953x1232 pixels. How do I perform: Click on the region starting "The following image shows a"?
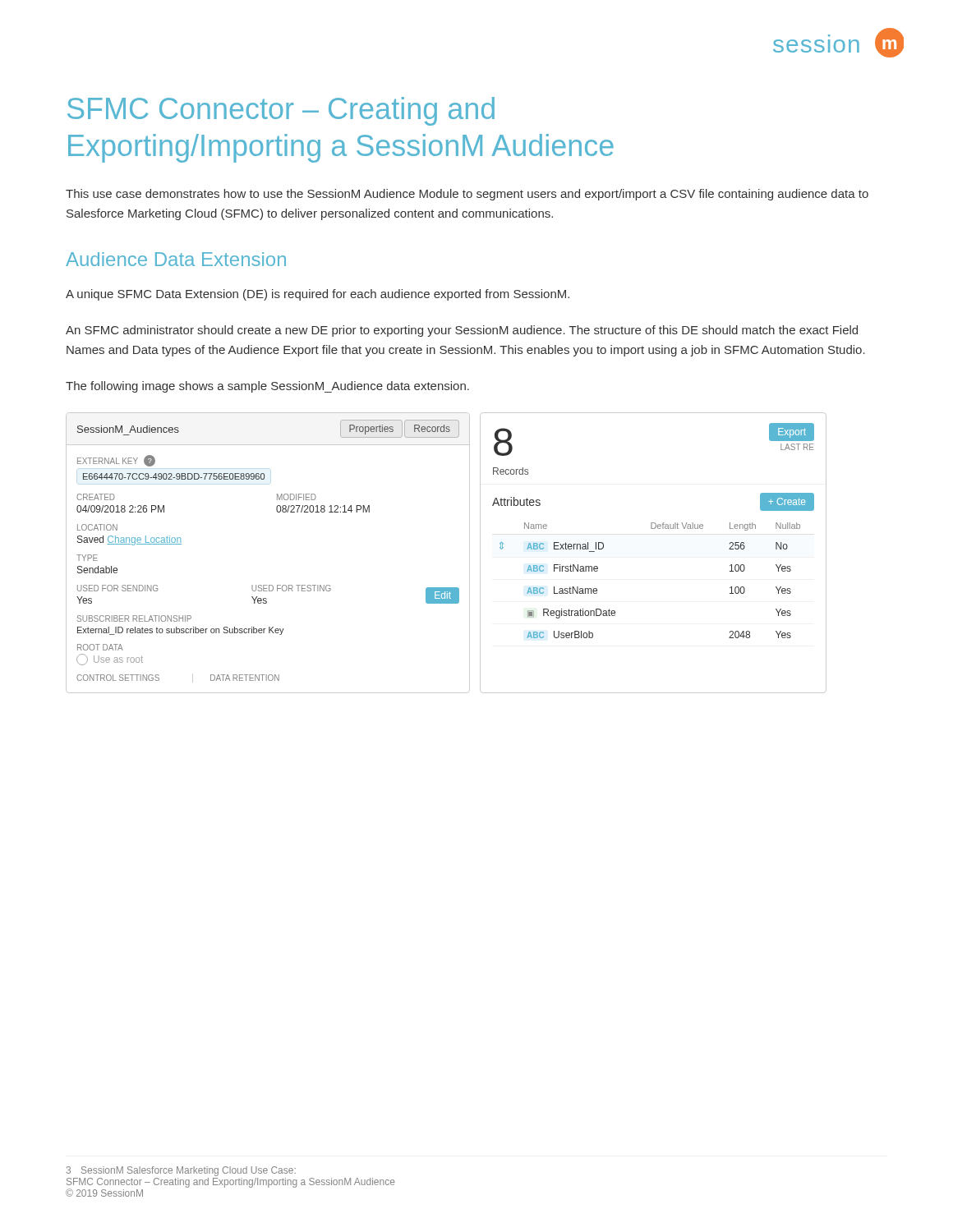click(x=476, y=386)
